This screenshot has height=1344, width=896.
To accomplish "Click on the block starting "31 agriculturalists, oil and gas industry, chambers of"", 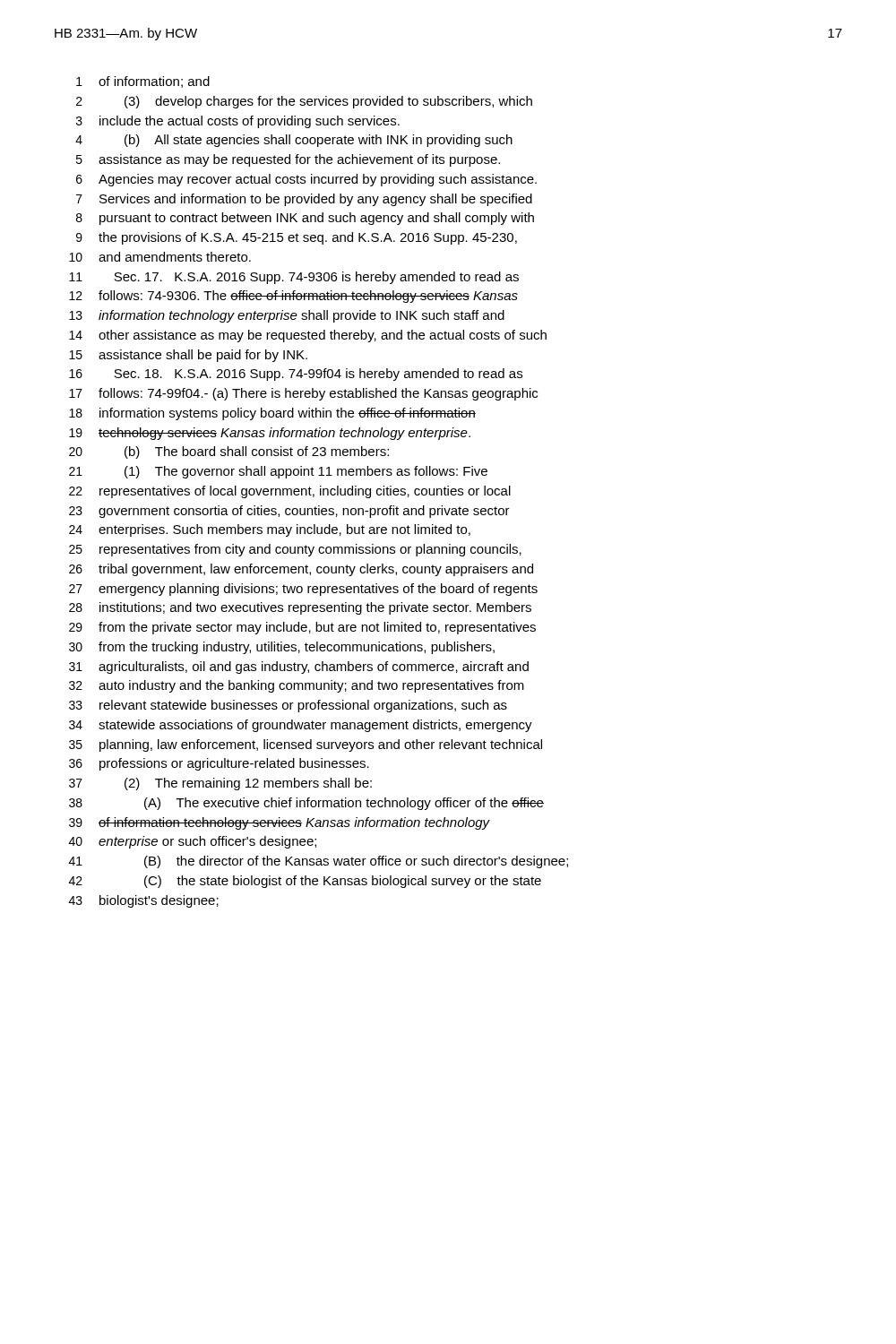I will pos(448,666).
